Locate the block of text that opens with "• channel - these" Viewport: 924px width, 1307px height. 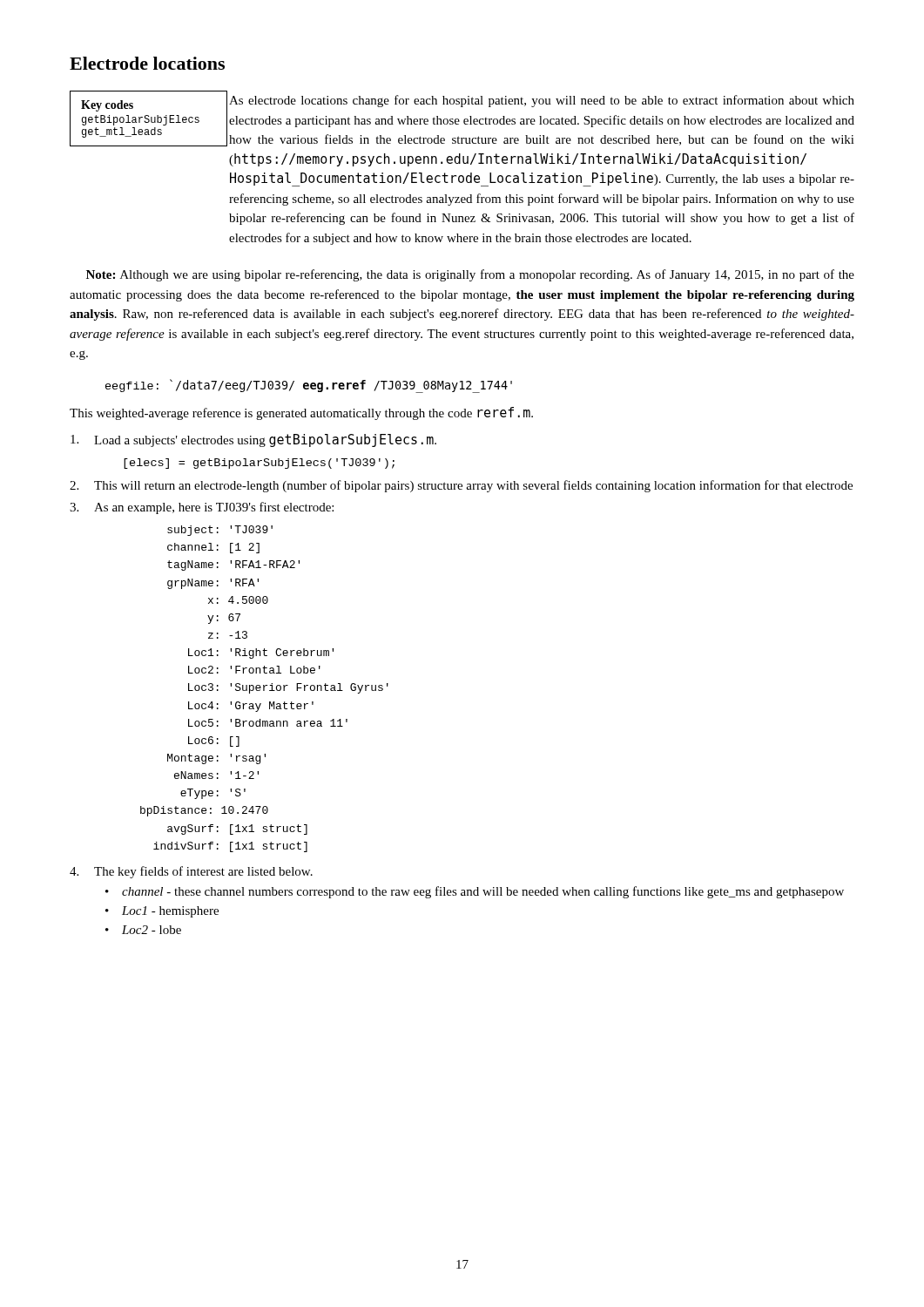(479, 892)
